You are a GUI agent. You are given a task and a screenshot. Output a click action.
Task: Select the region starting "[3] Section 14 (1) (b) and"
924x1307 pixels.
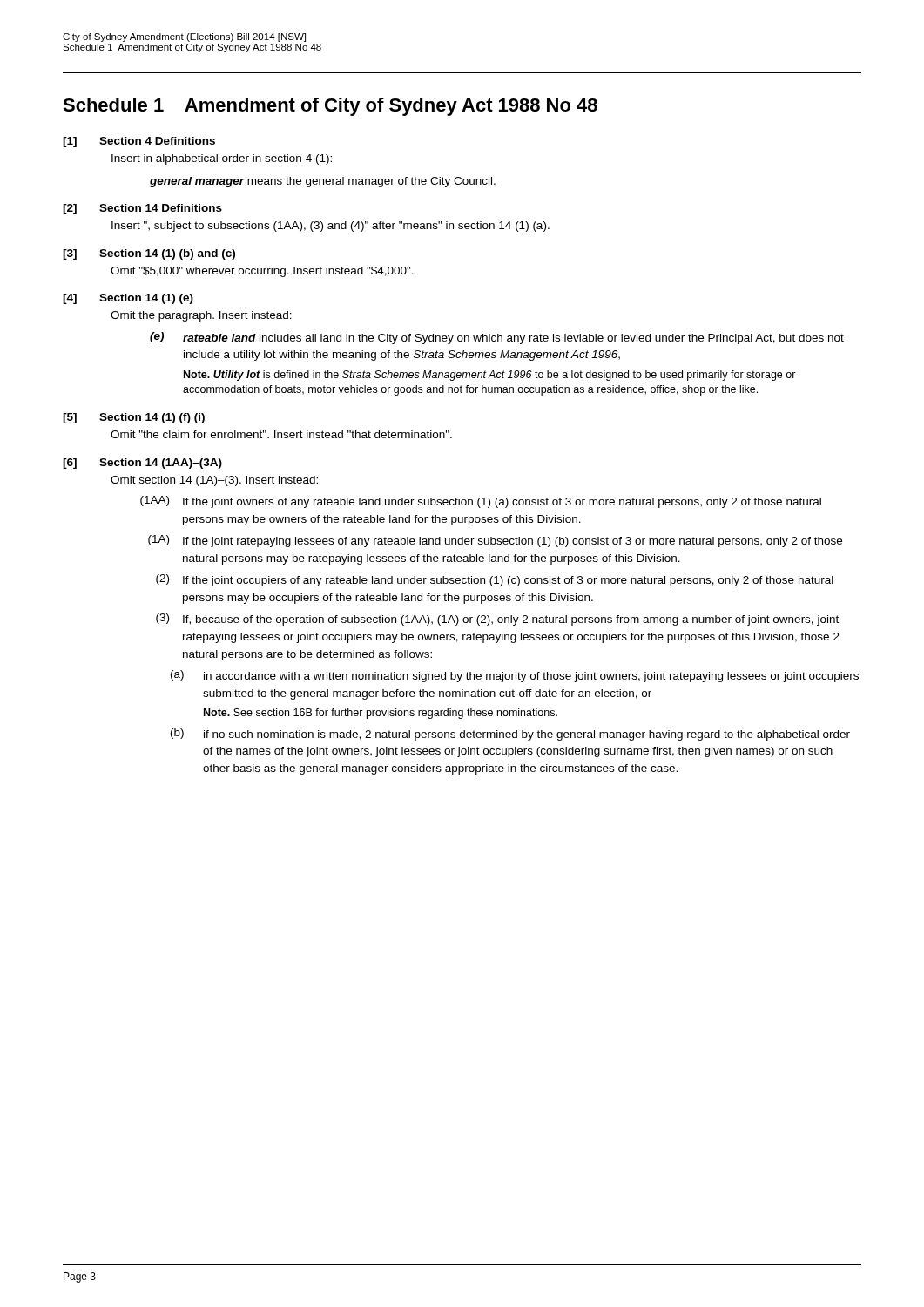[149, 253]
